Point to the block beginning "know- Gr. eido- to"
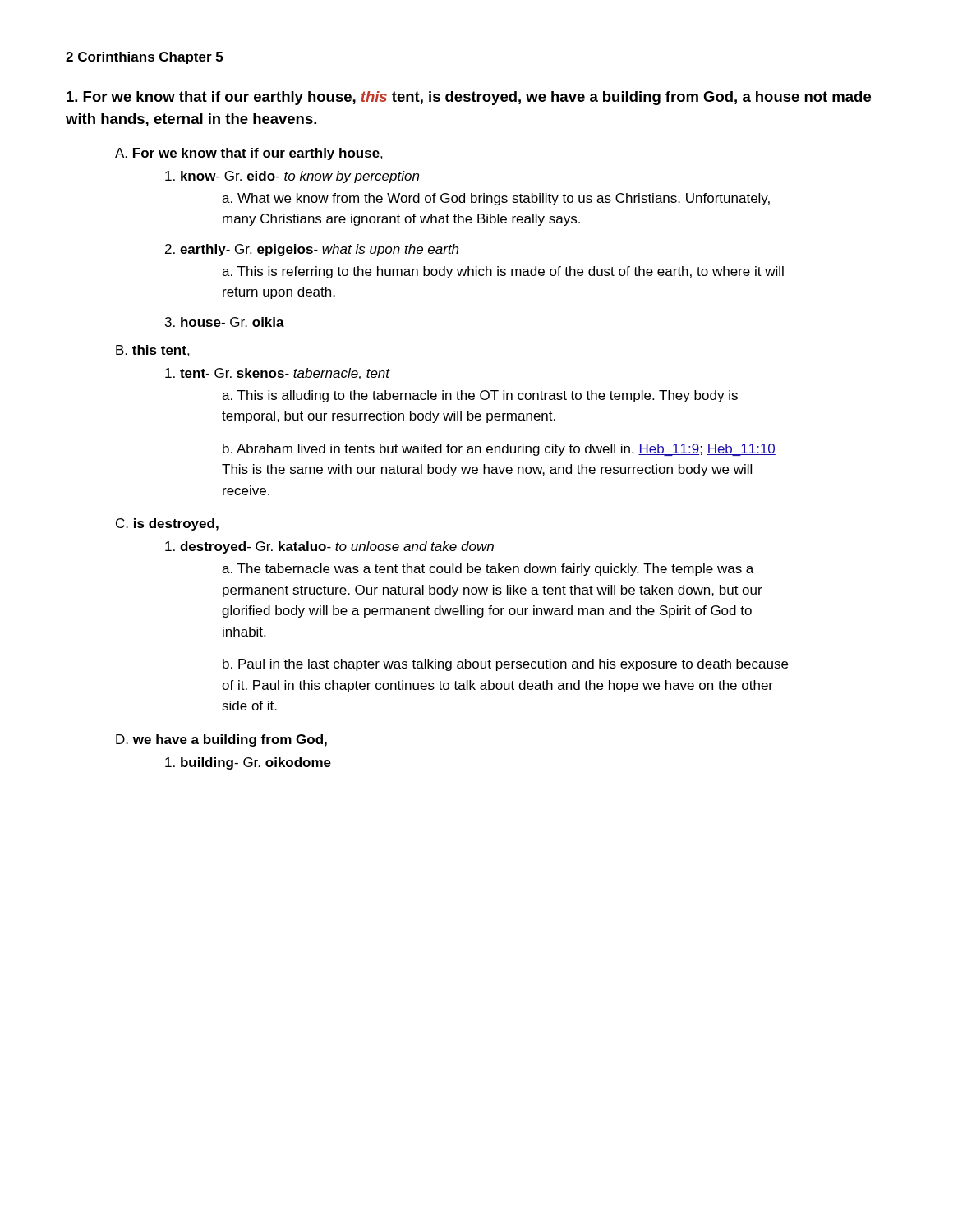Screen dimensions: 1232x953 coord(292,176)
